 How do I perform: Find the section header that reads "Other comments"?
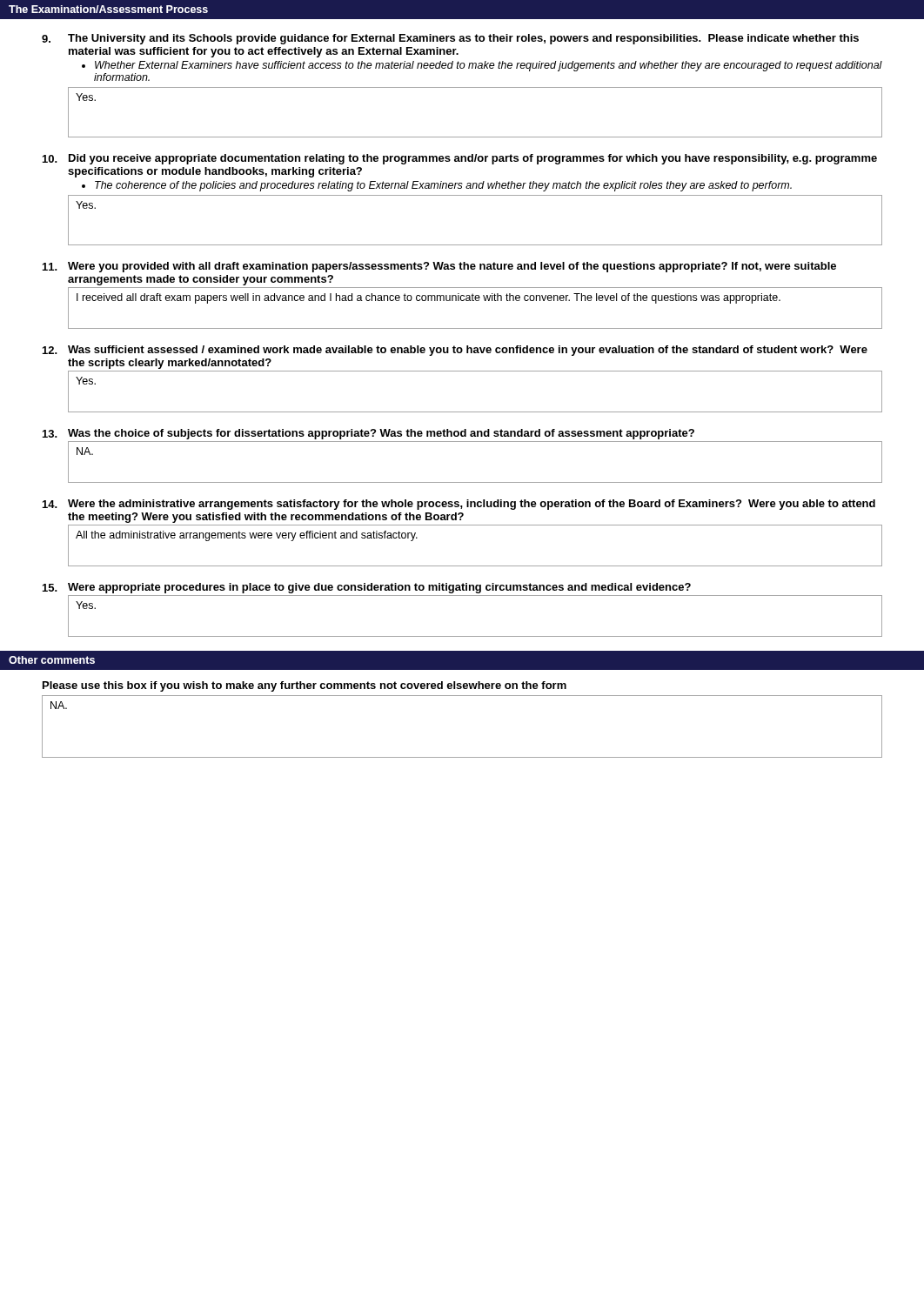point(52,660)
